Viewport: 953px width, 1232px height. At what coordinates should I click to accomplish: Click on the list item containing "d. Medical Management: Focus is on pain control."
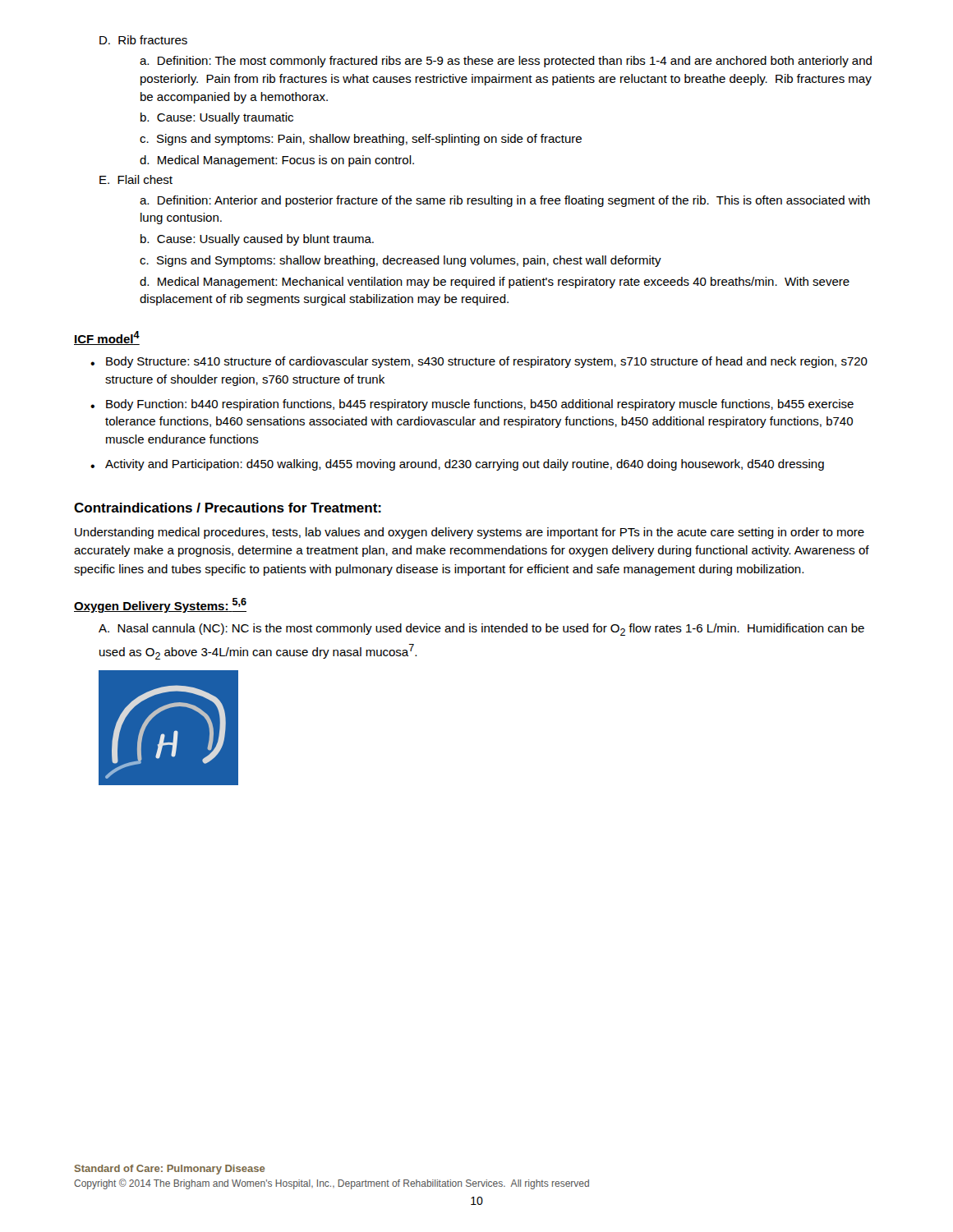pyautogui.click(x=277, y=160)
